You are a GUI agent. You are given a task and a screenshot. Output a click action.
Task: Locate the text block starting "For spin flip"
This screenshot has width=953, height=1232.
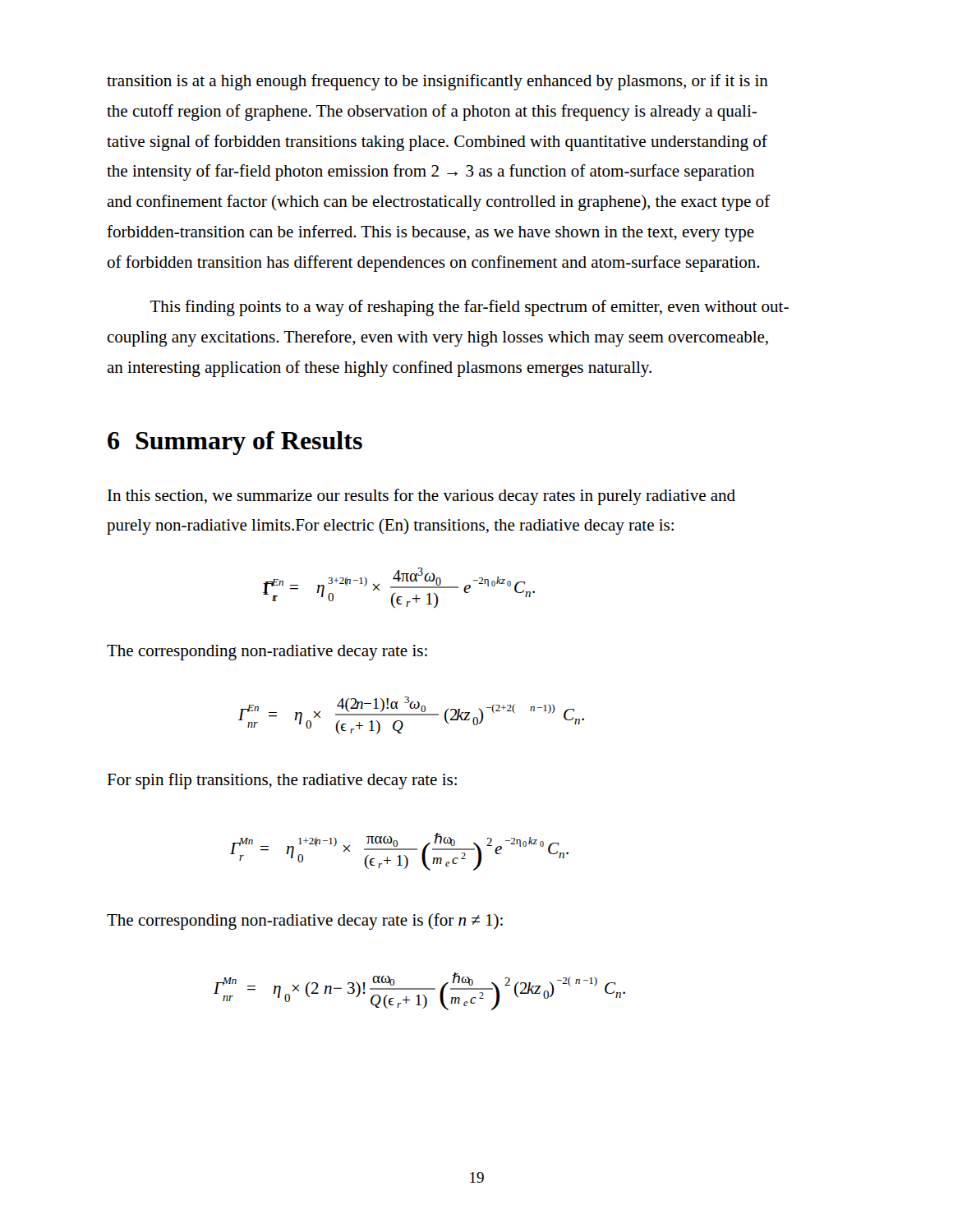[282, 781]
